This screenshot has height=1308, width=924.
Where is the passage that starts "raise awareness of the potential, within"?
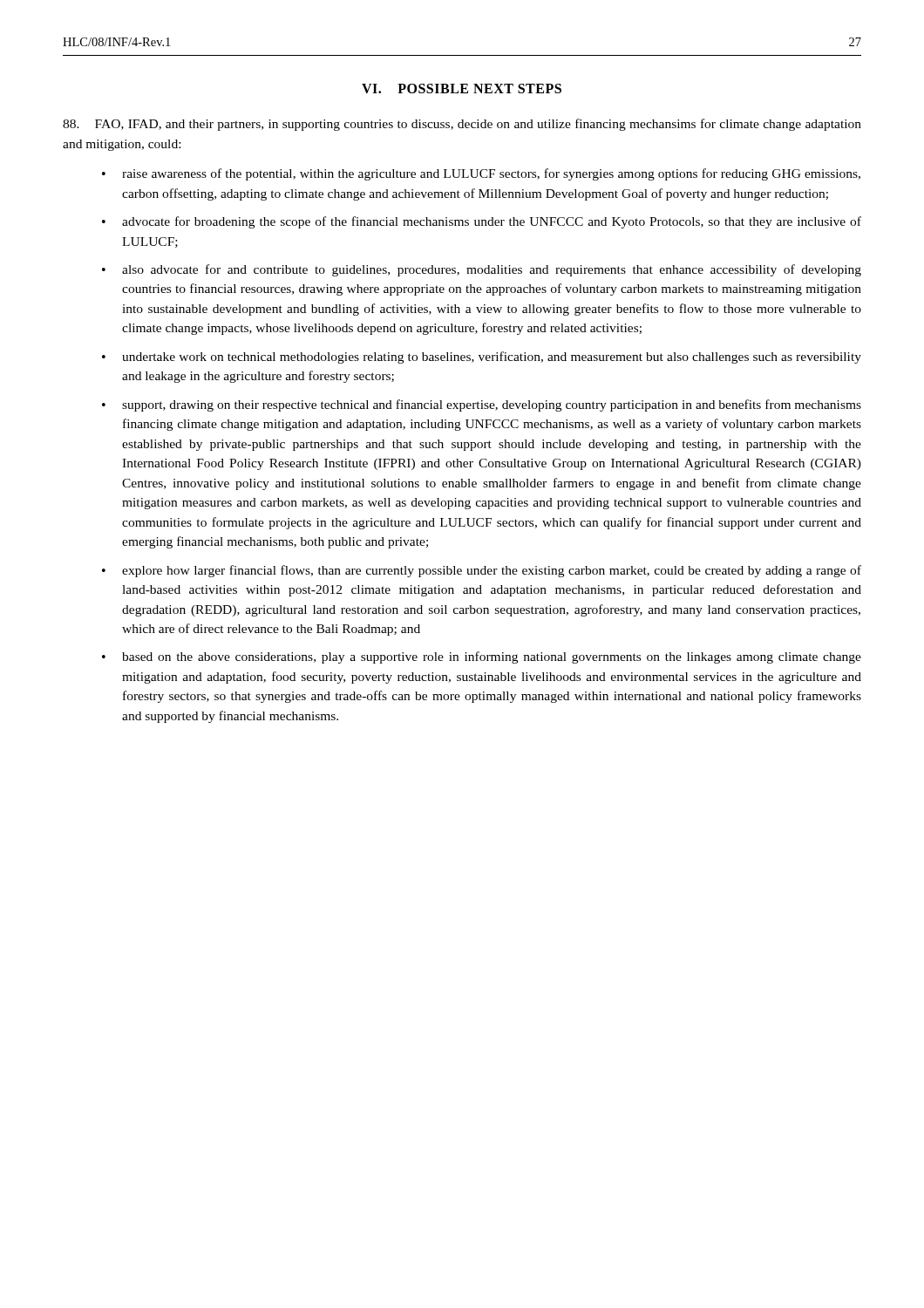pos(492,183)
